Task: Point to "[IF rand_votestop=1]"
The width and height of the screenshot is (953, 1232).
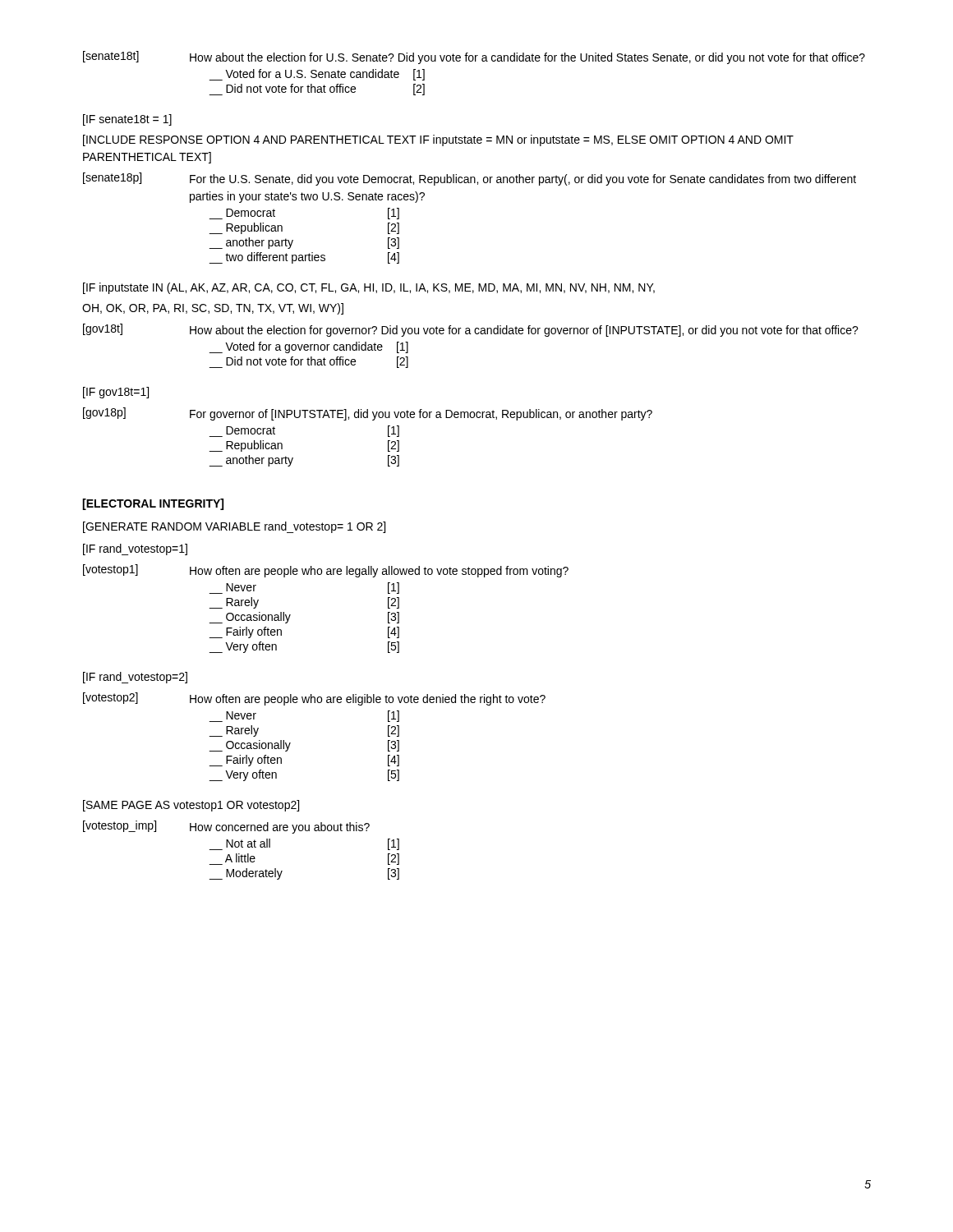Action: (x=135, y=549)
